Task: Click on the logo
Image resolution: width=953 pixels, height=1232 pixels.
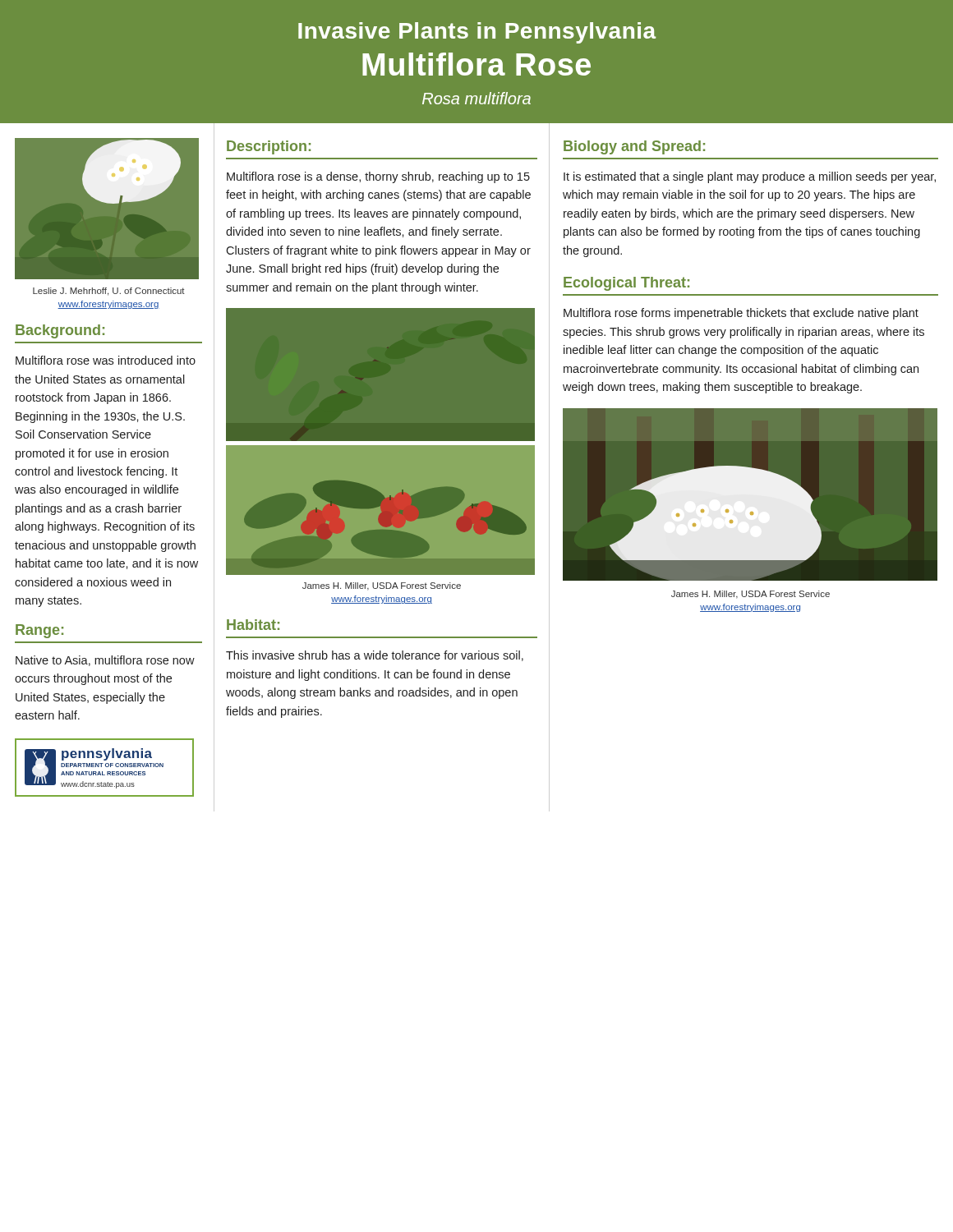Action: [104, 767]
